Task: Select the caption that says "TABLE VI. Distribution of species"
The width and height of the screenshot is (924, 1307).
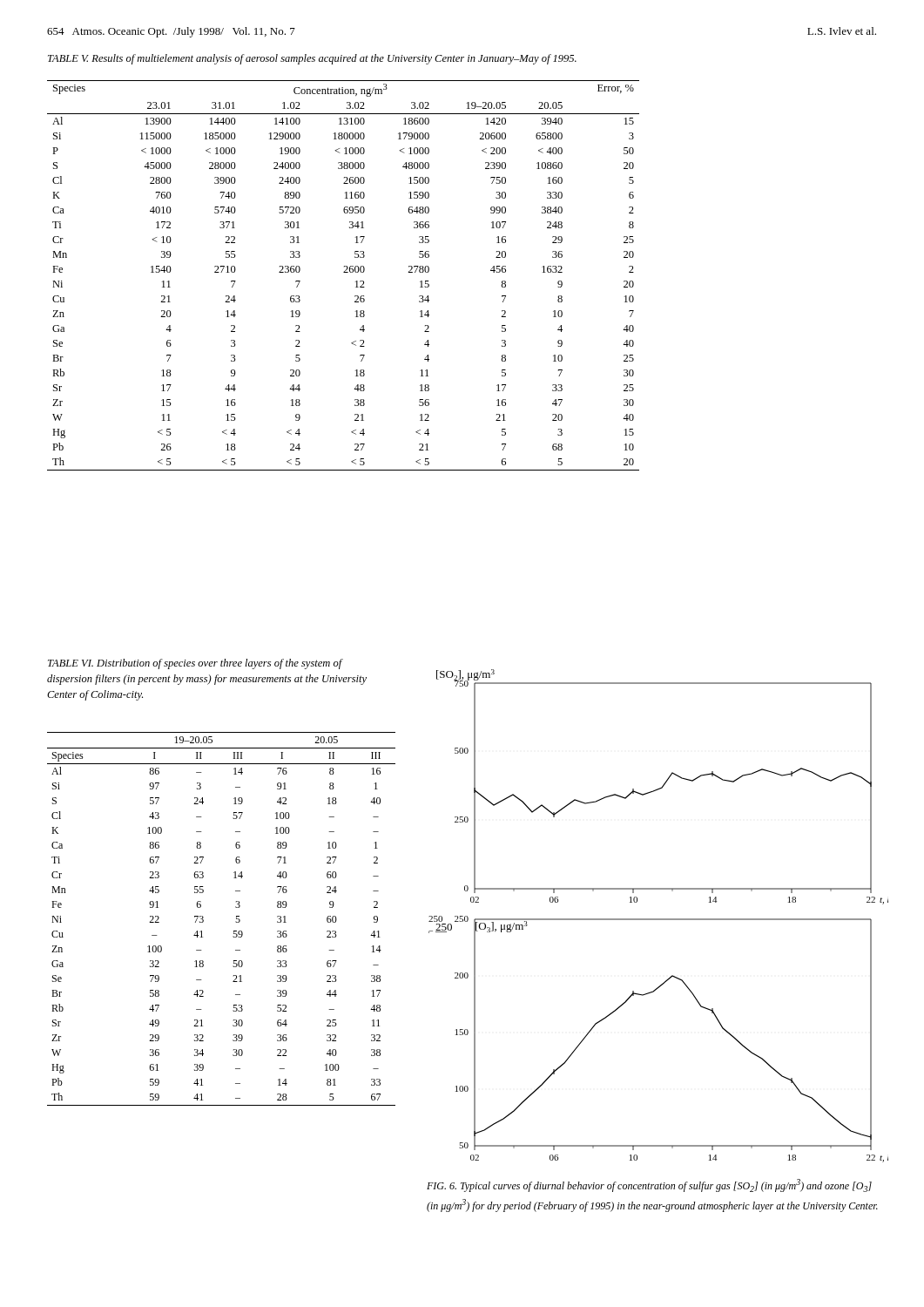Action: (207, 679)
